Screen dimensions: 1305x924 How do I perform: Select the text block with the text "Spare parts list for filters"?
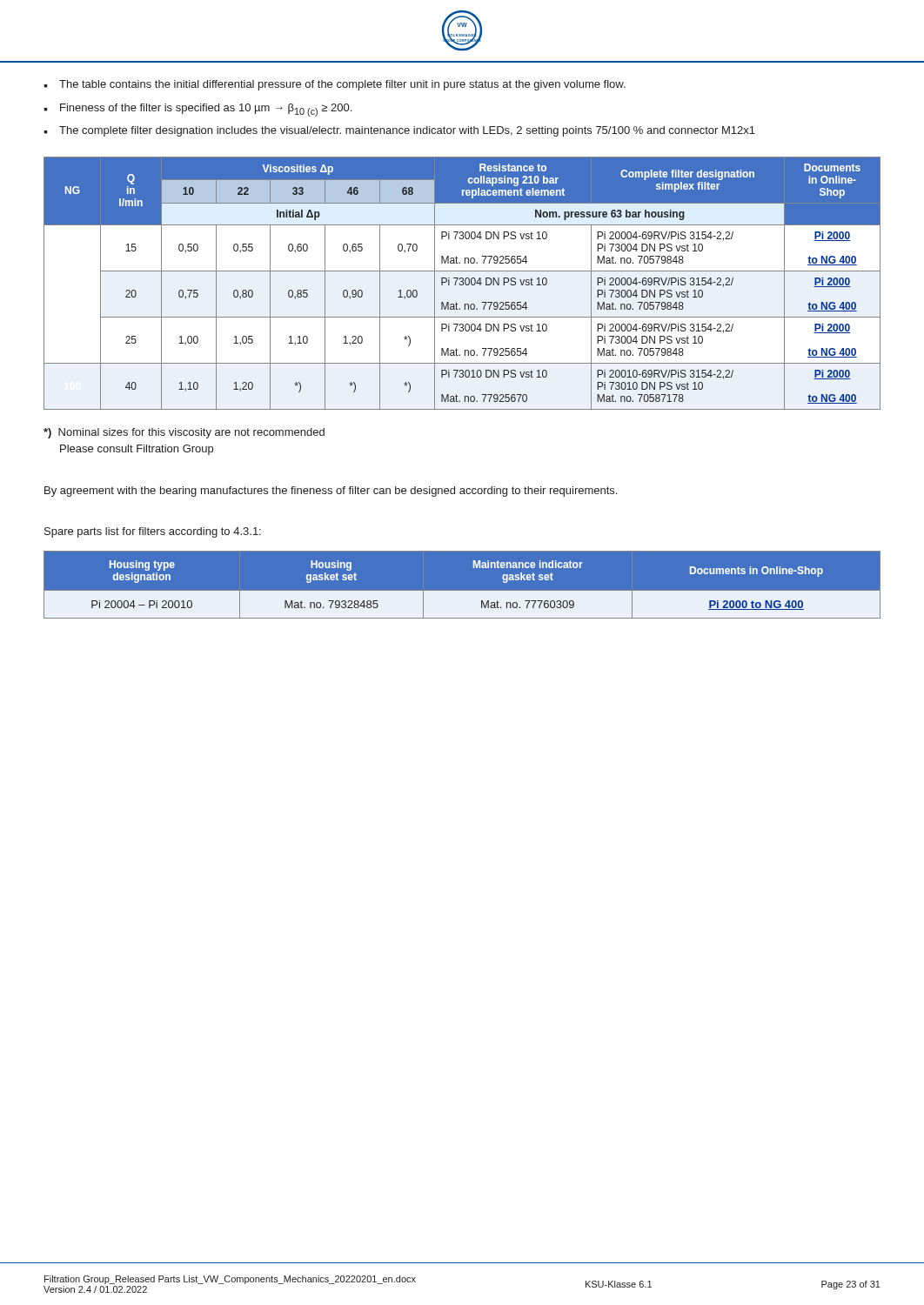[153, 532]
